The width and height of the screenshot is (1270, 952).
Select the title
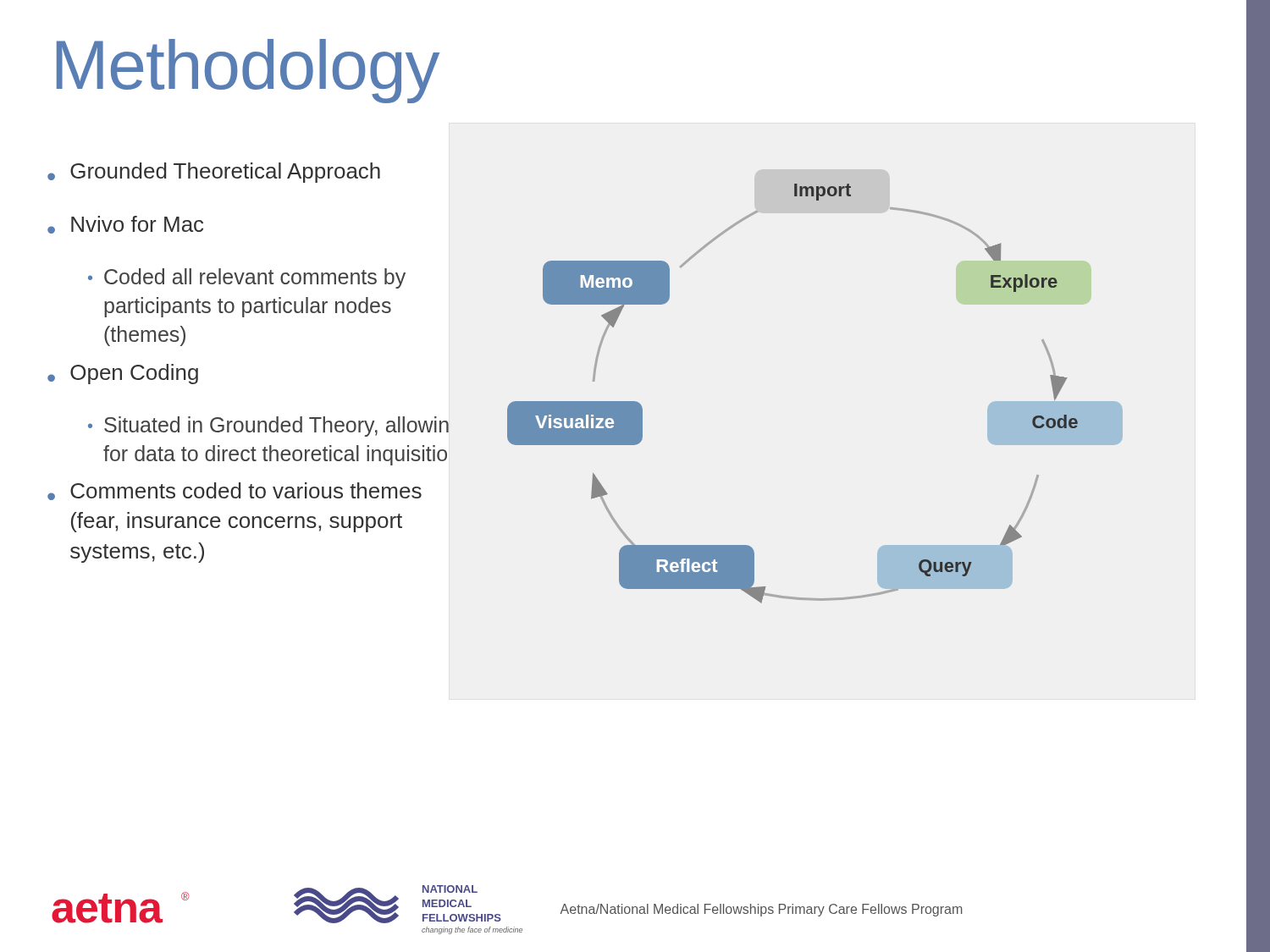(x=245, y=65)
